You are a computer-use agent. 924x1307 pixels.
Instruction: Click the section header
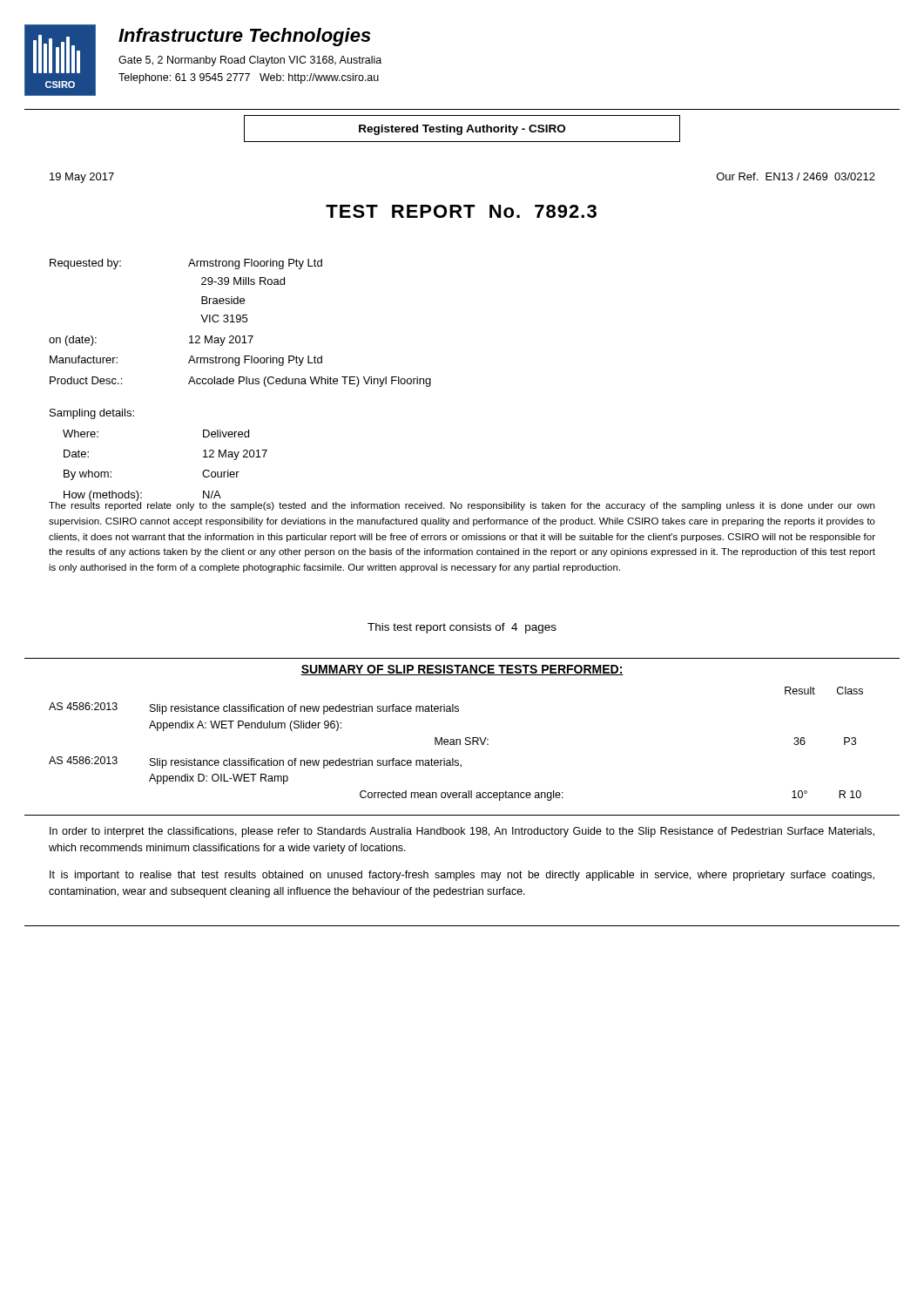pyautogui.click(x=462, y=669)
